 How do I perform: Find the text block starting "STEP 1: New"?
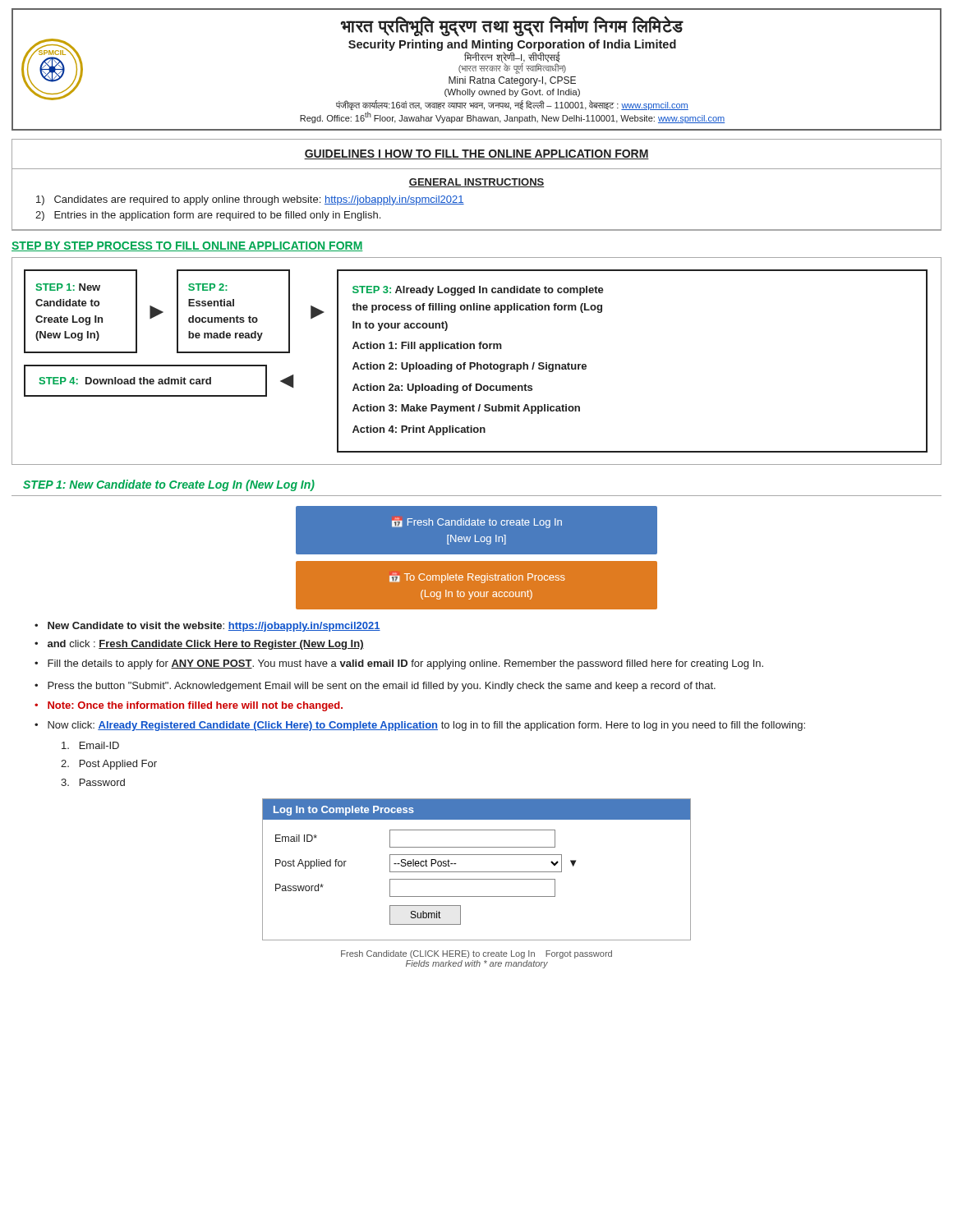[x=169, y=485]
